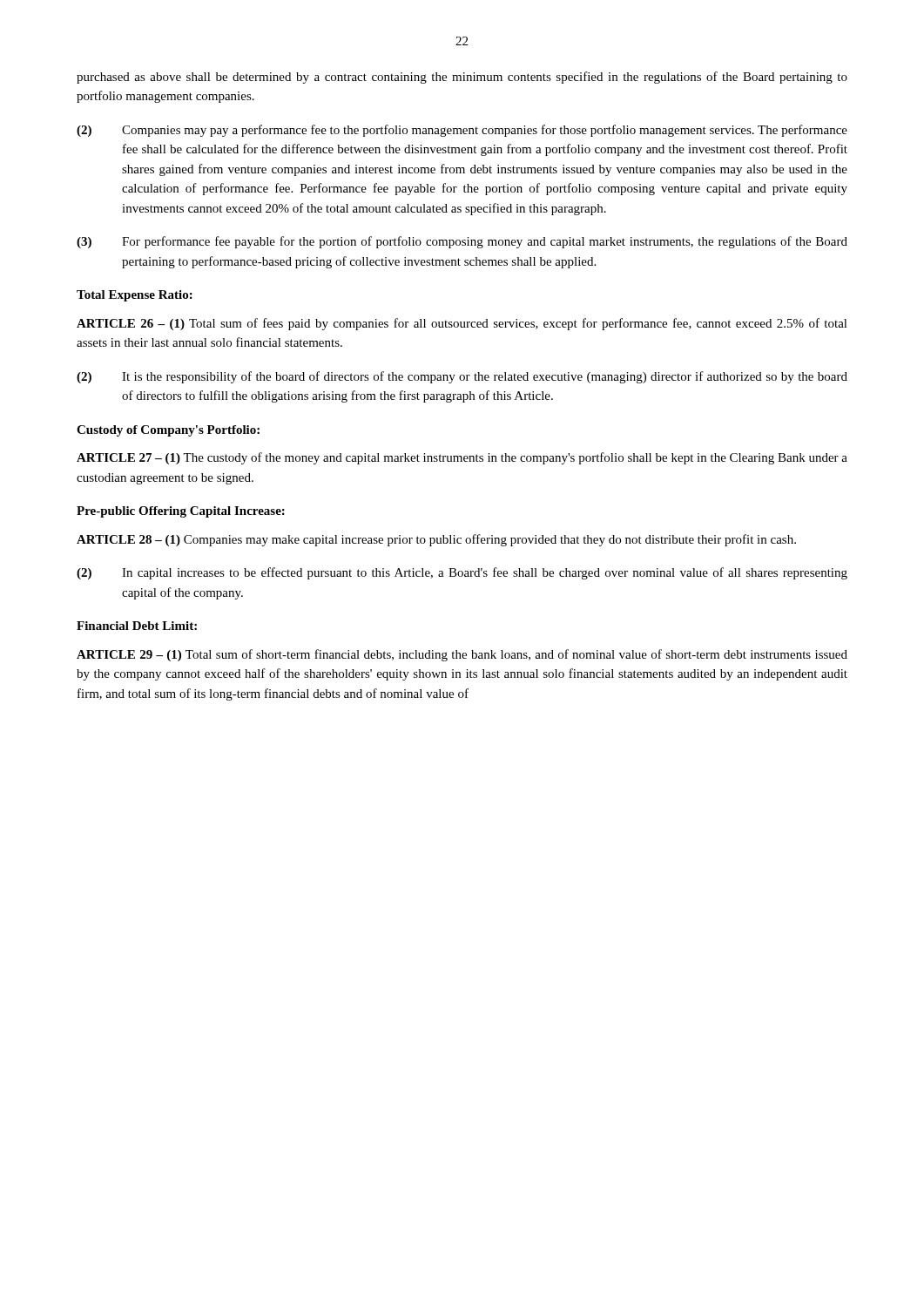The height and width of the screenshot is (1307, 924).
Task: Point to the text starting "ARTICLE 29 – (1) Total sum of"
Action: (462, 674)
